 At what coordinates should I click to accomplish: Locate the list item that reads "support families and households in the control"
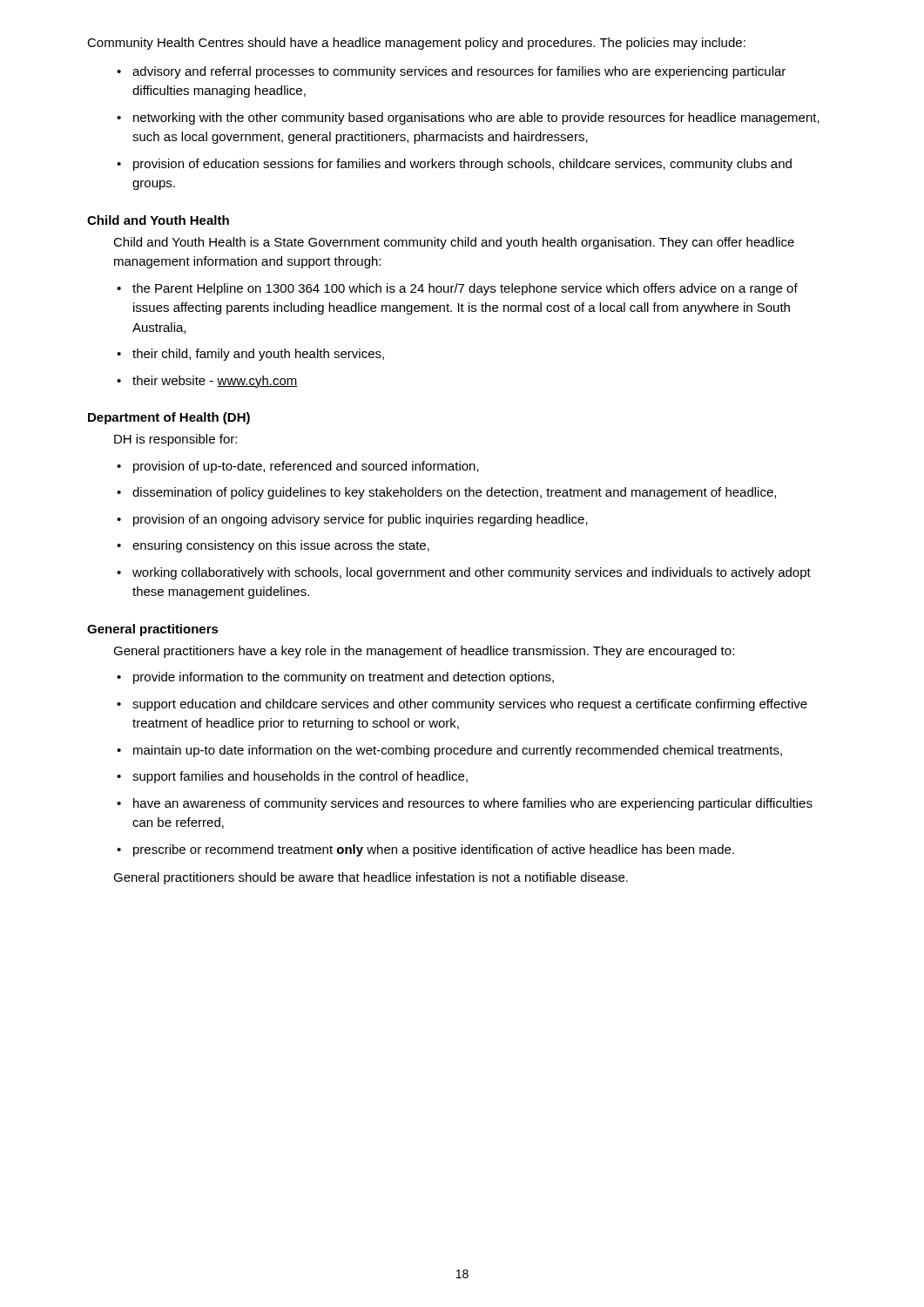[x=475, y=777]
